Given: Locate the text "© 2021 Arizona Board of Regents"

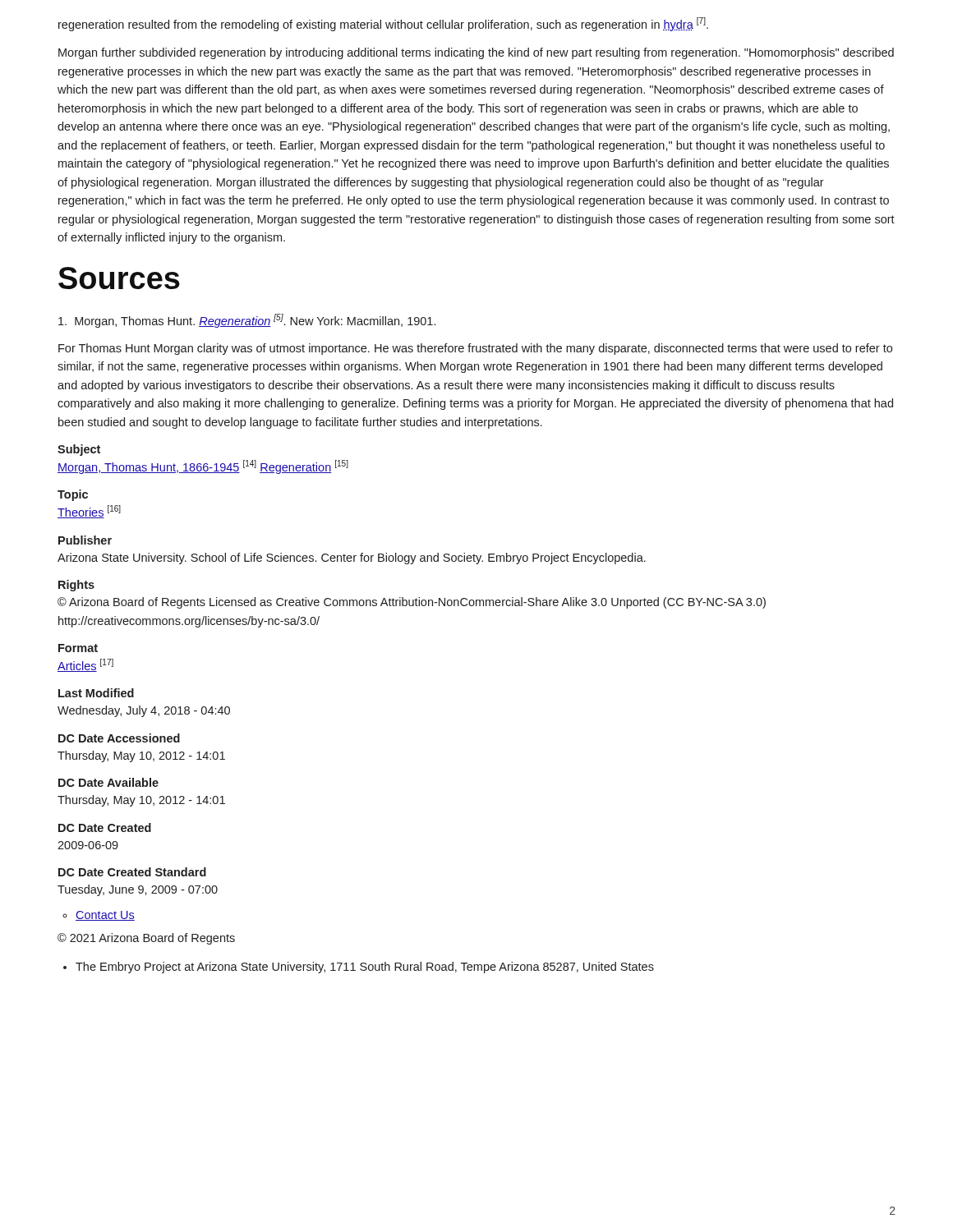Looking at the screenshot, I should tap(146, 939).
